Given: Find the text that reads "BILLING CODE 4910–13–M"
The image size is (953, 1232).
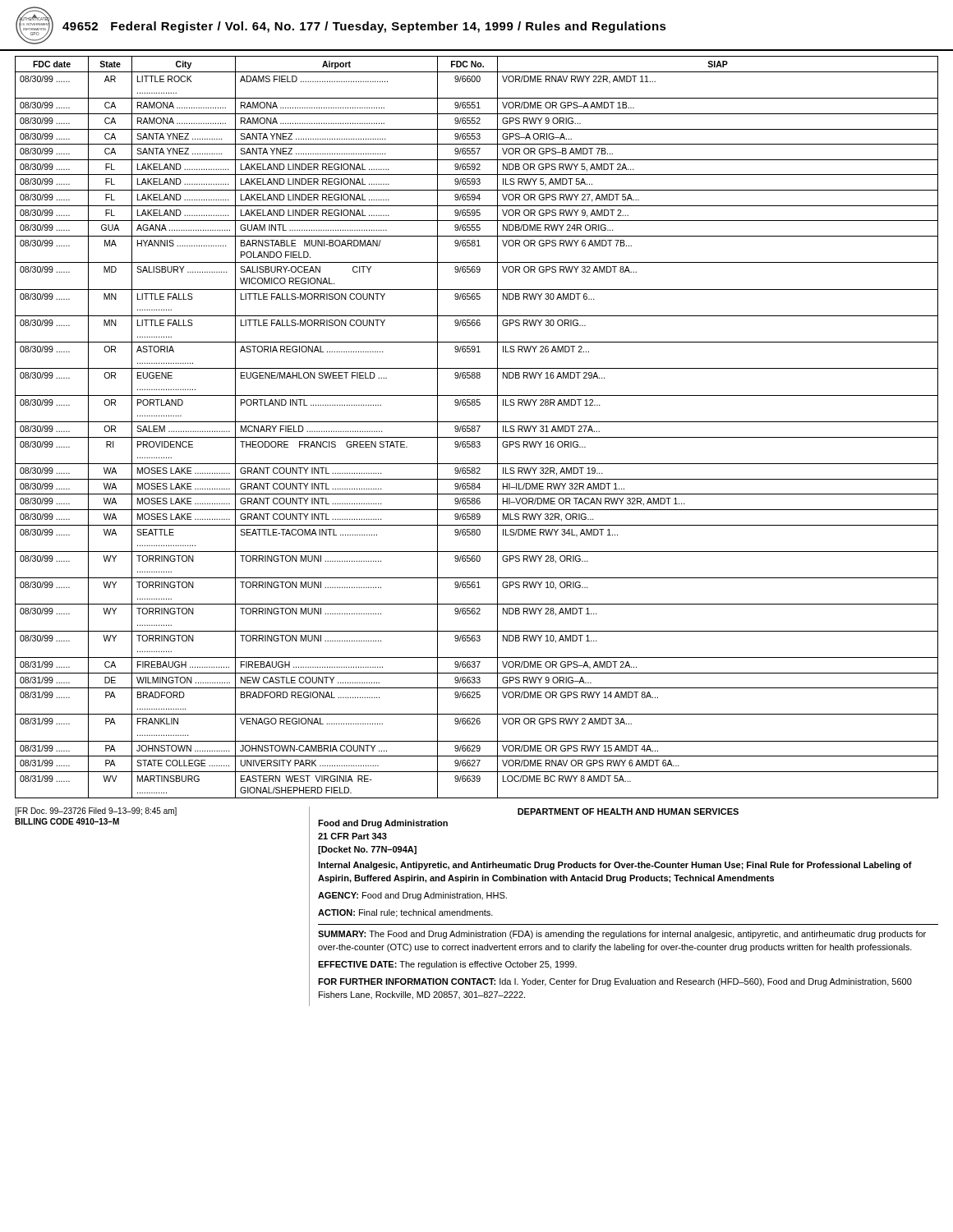Looking at the screenshot, I should [x=67, y=822].
